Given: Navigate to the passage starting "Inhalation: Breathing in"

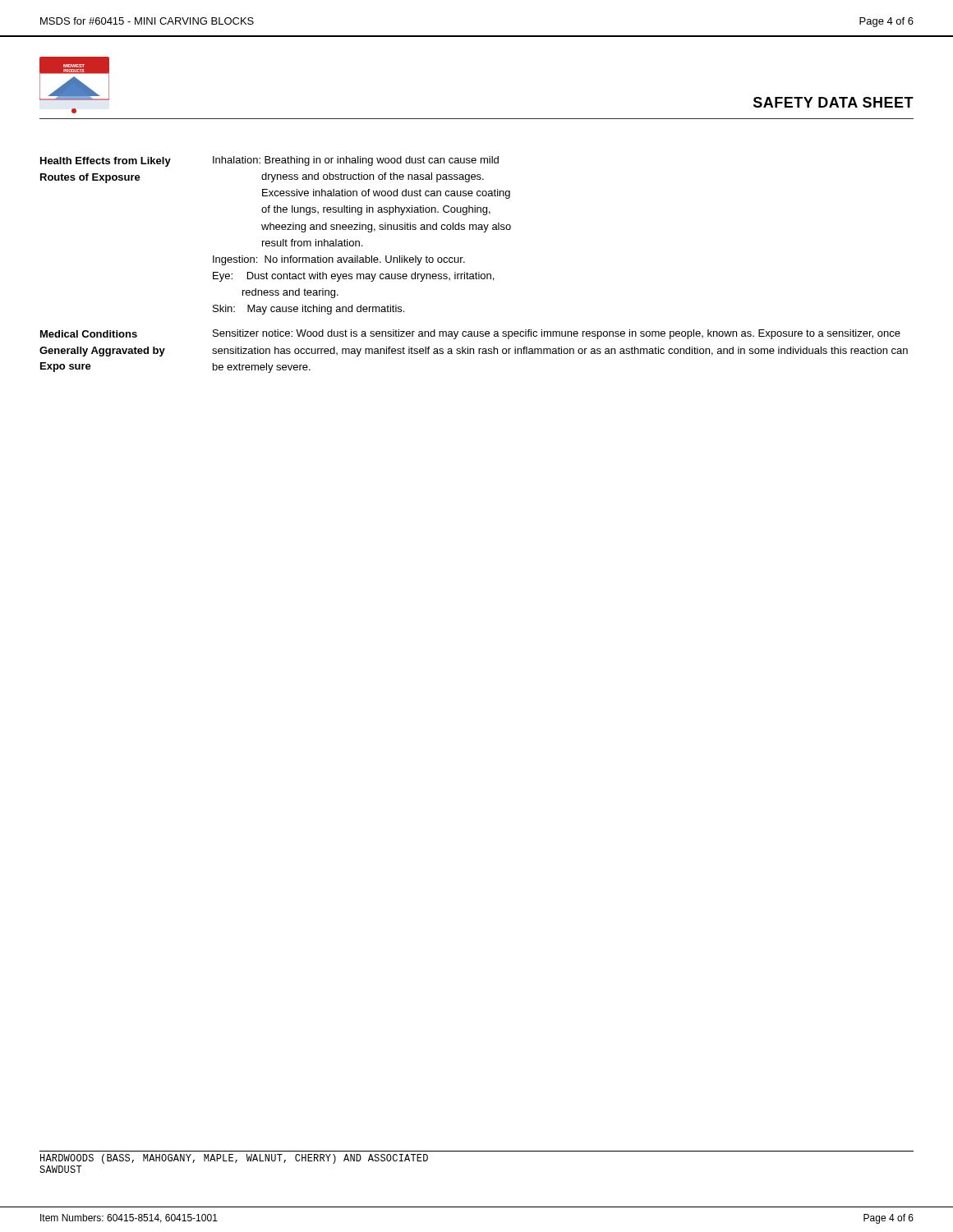Looking at the screenshot, I should [362, 235].
